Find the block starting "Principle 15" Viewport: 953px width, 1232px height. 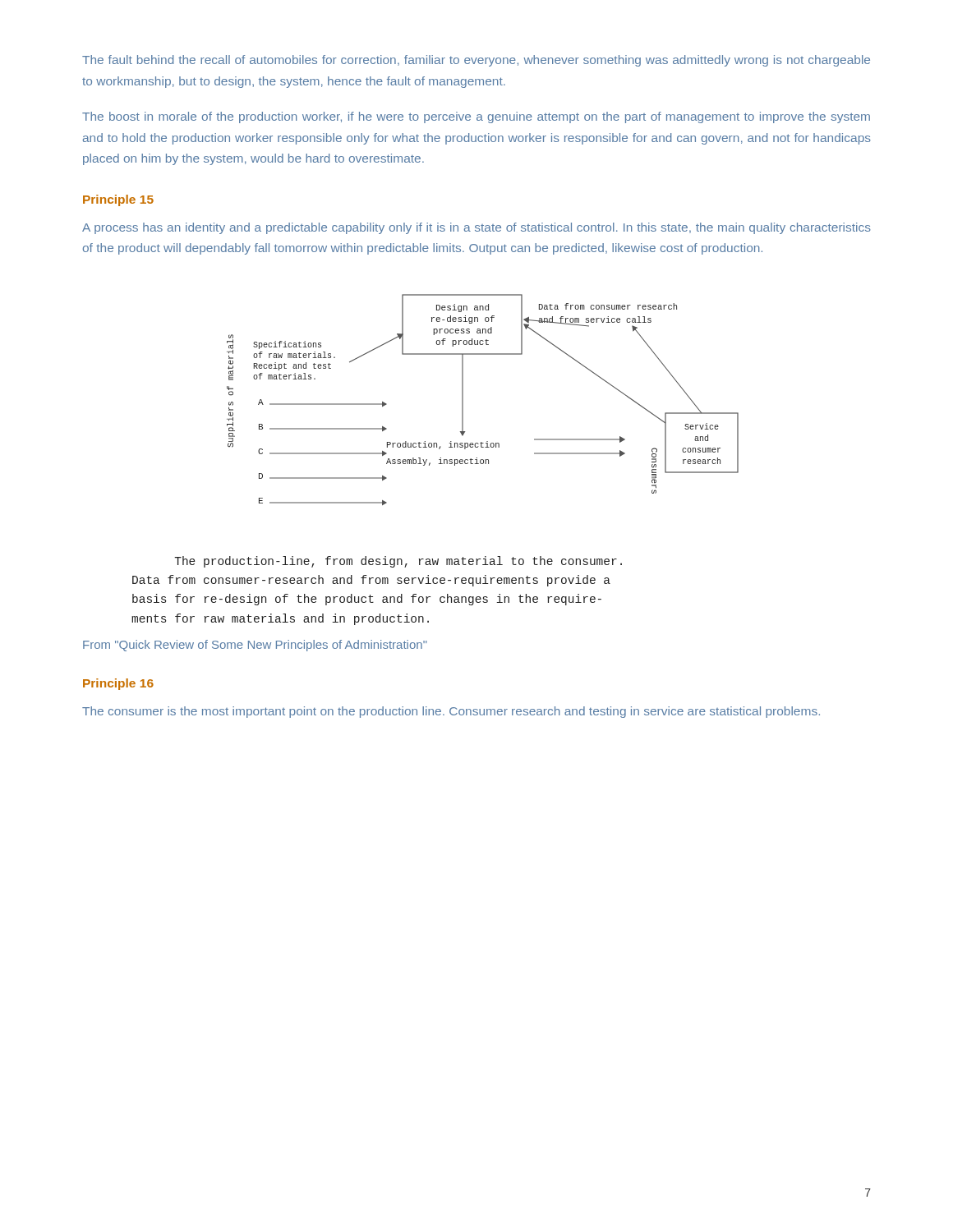(x=118, y=199)
